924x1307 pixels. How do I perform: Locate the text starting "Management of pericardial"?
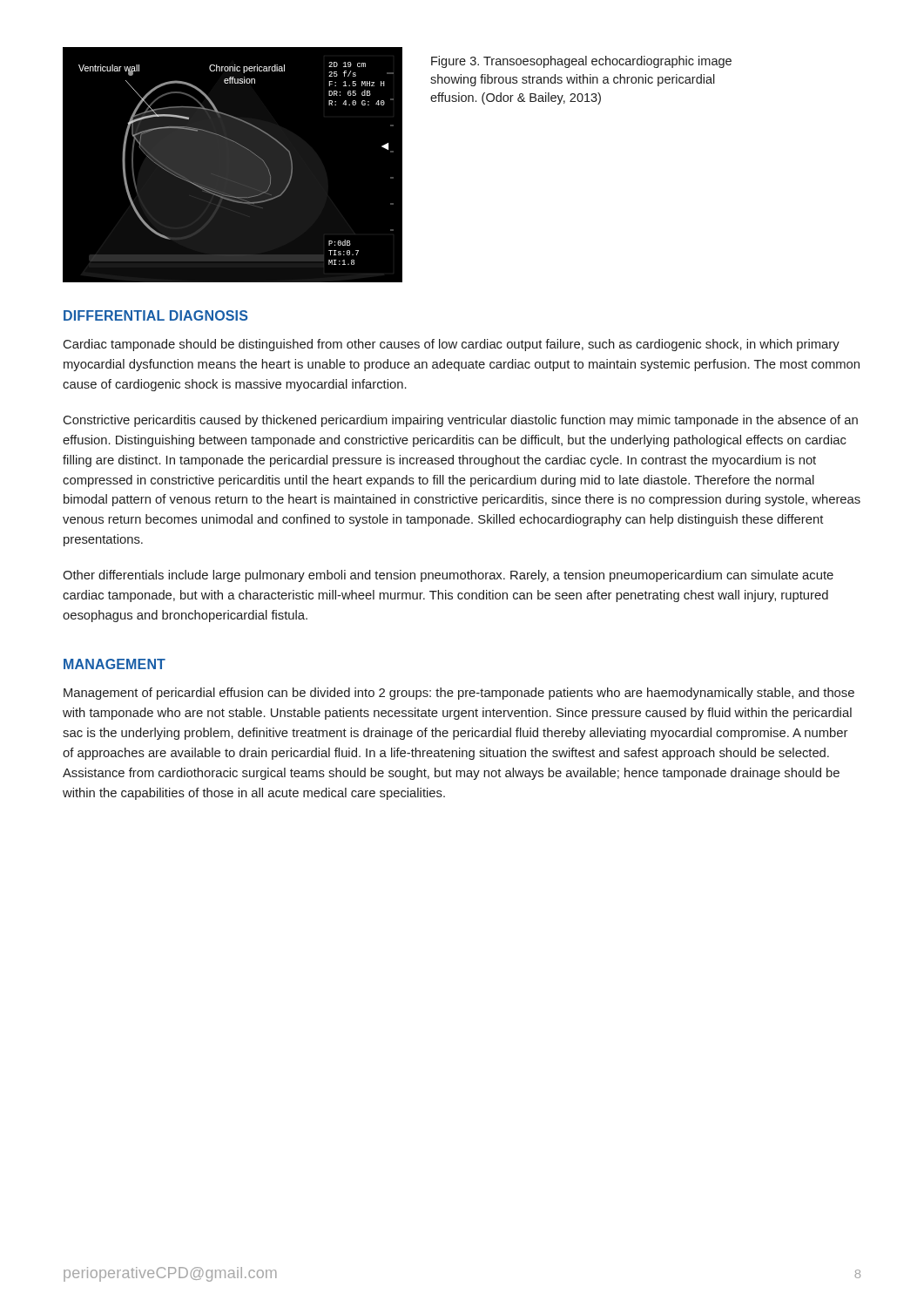[x=459, y=743]
